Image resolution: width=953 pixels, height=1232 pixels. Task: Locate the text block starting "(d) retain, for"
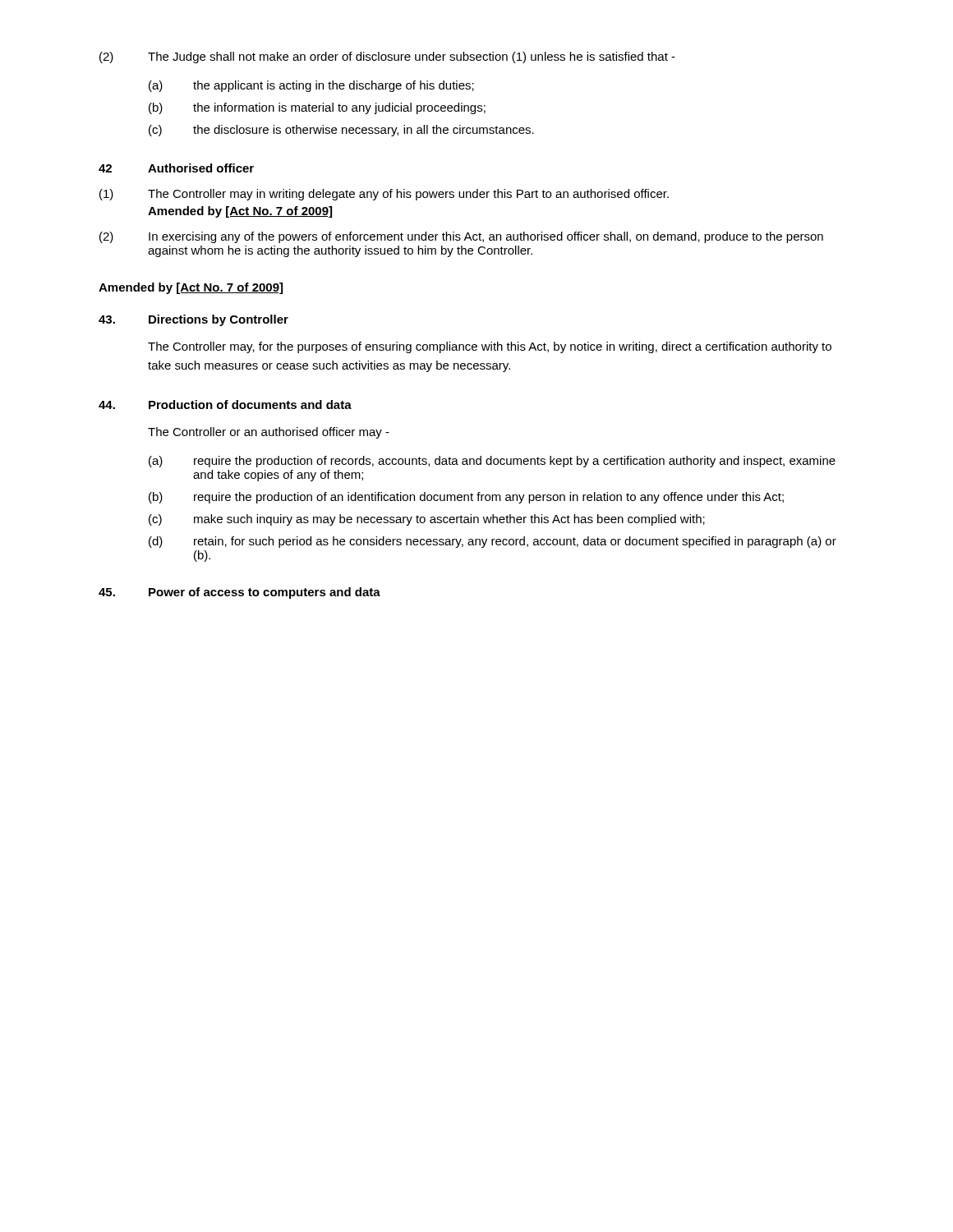[501, 547]
